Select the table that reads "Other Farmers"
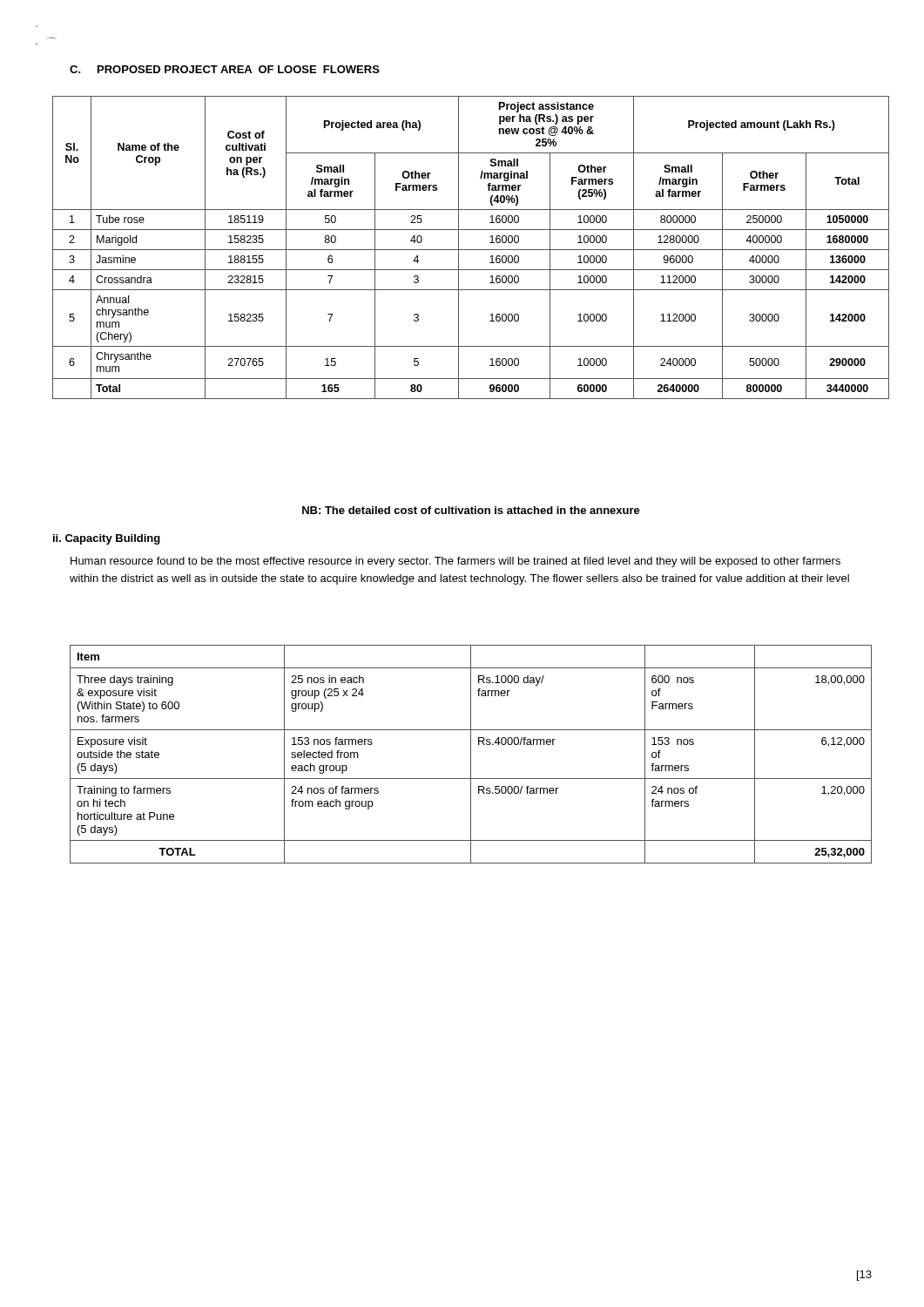924x1307 pixels. 471,247
